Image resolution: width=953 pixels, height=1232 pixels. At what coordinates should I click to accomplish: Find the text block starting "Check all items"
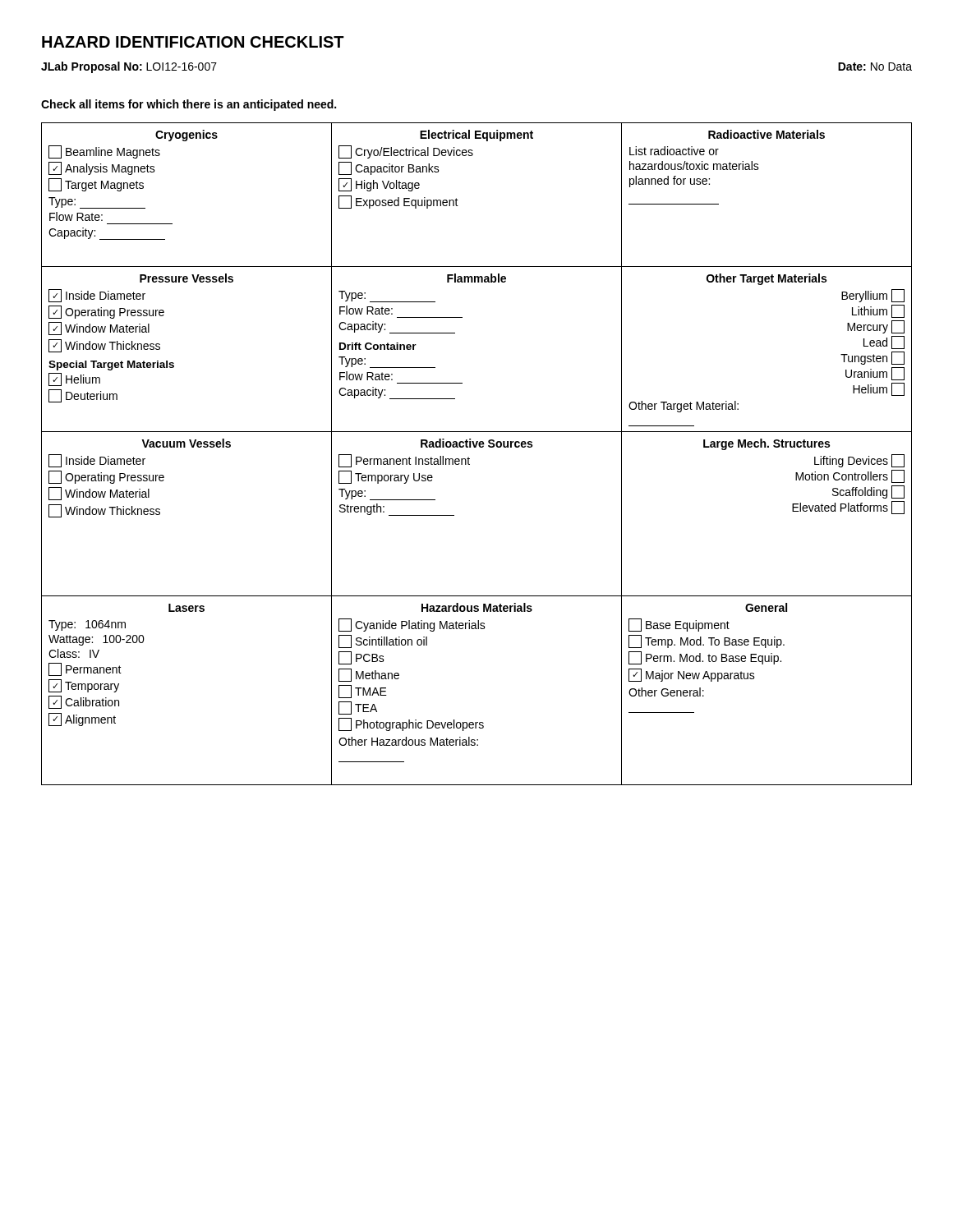tap(189, 104)
